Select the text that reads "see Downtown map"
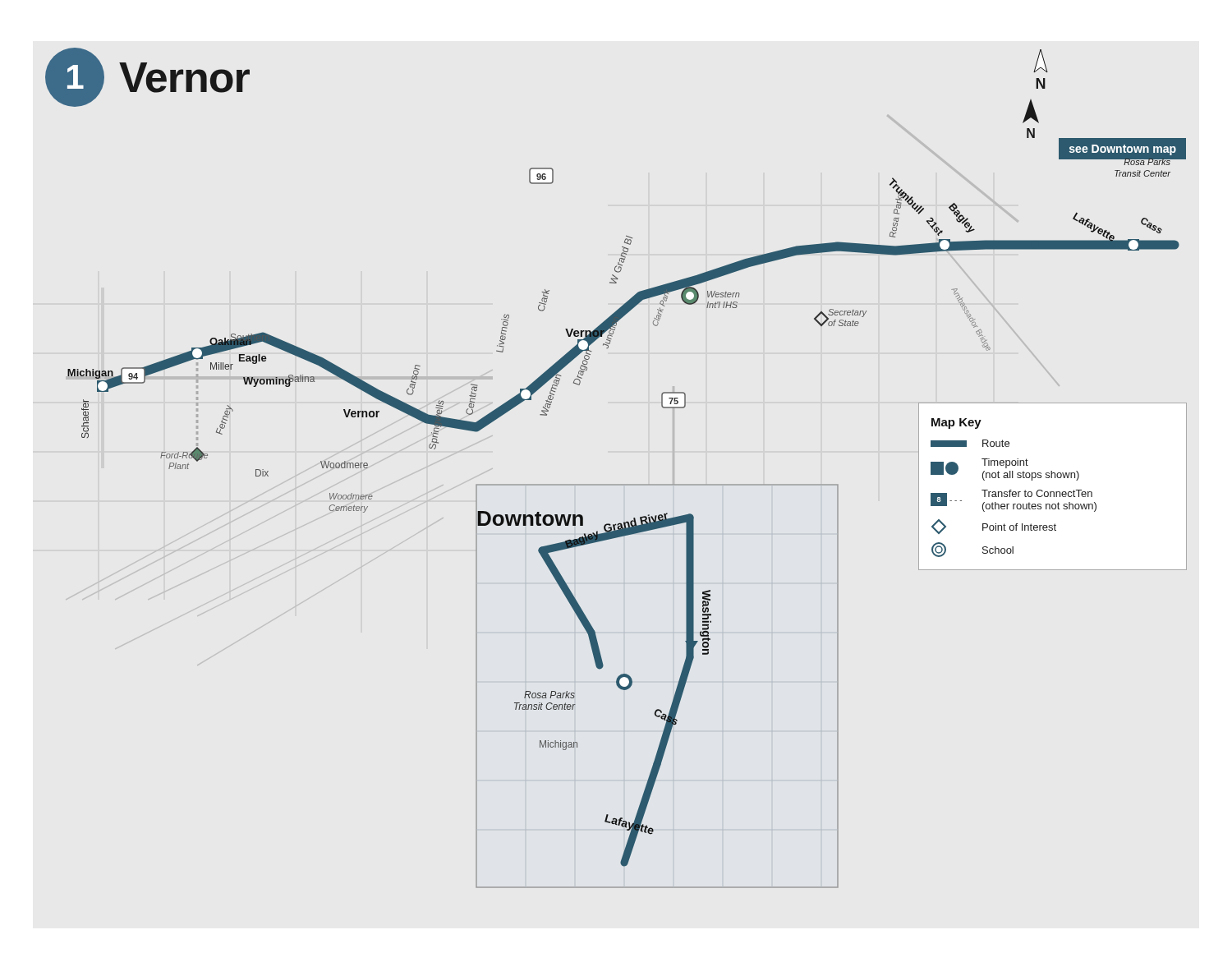Screen dimensions: 953x1232 click(1122, 149)
